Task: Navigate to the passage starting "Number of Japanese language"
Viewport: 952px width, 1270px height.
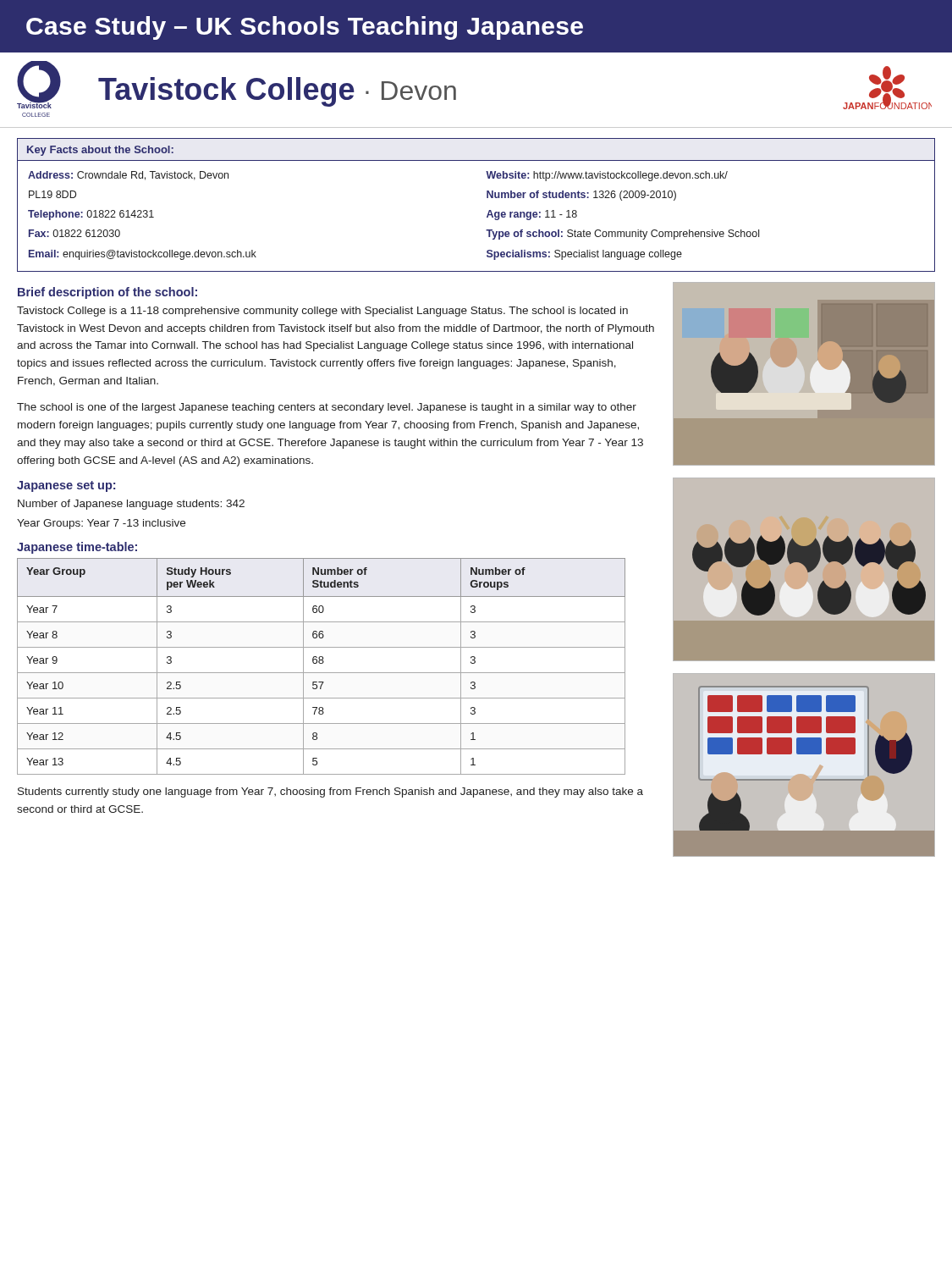Action: (131, 513)
